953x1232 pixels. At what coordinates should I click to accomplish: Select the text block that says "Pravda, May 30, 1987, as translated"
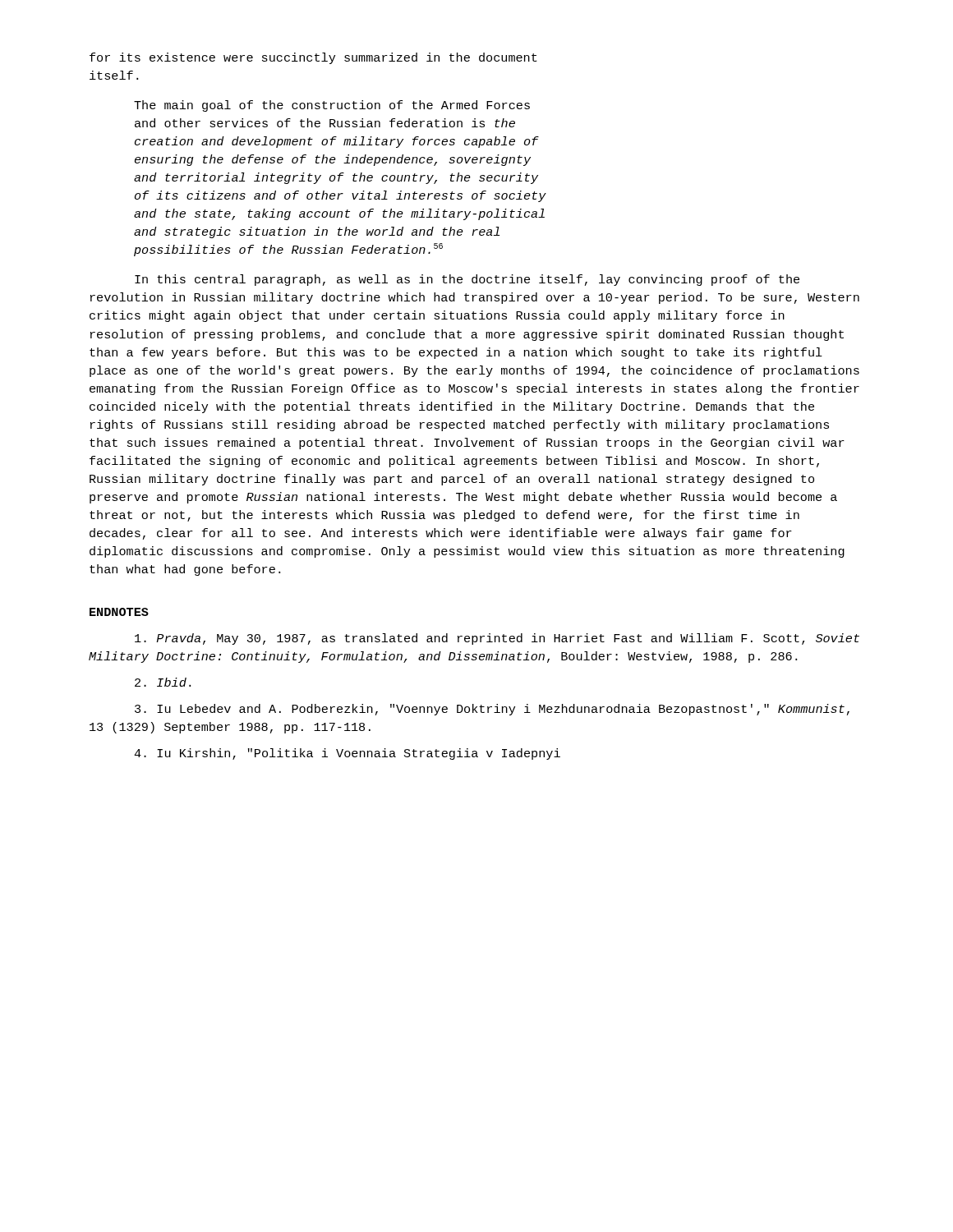click(x=474, y=648)
